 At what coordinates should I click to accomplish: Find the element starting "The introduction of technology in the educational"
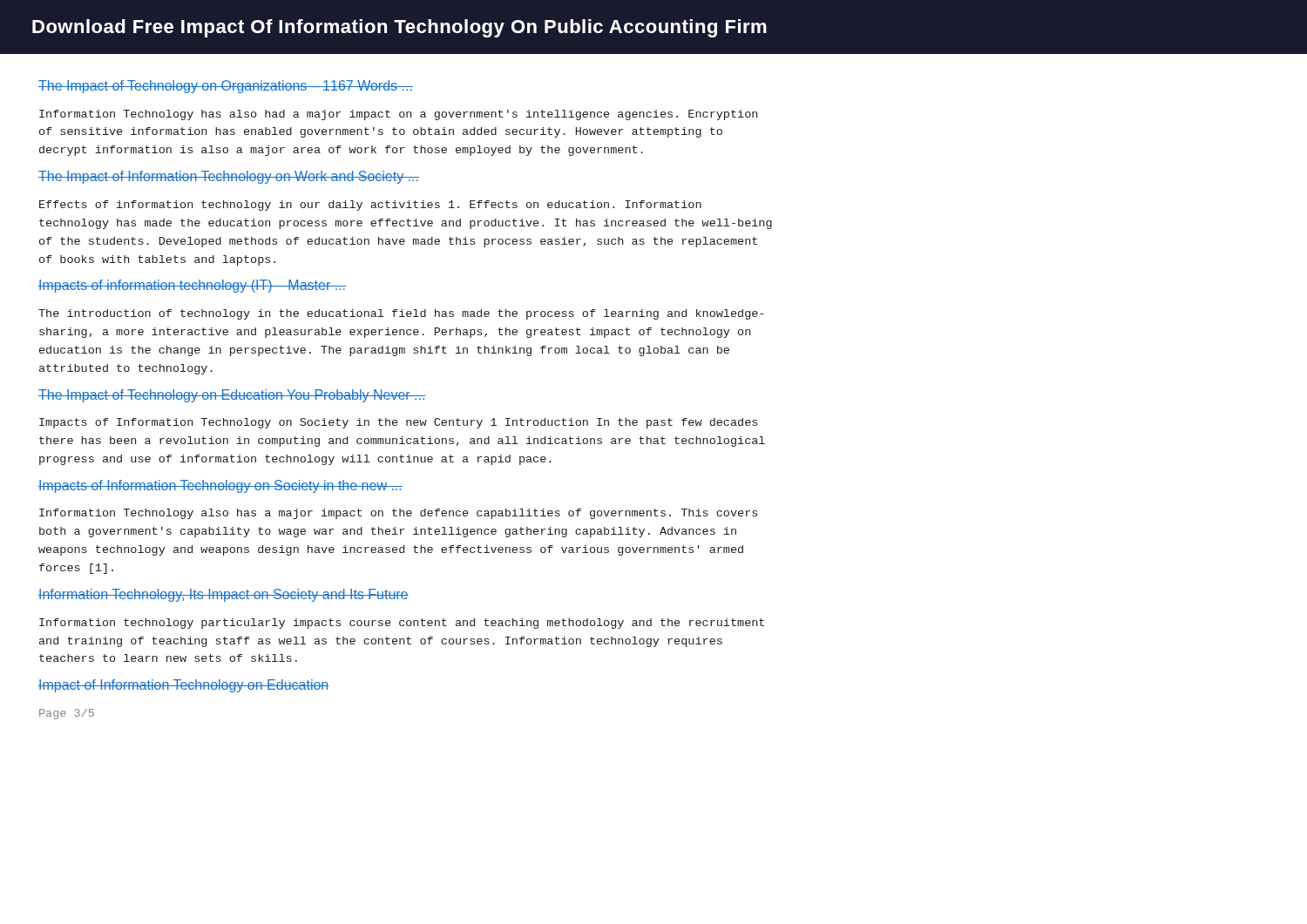click(654, 342)
